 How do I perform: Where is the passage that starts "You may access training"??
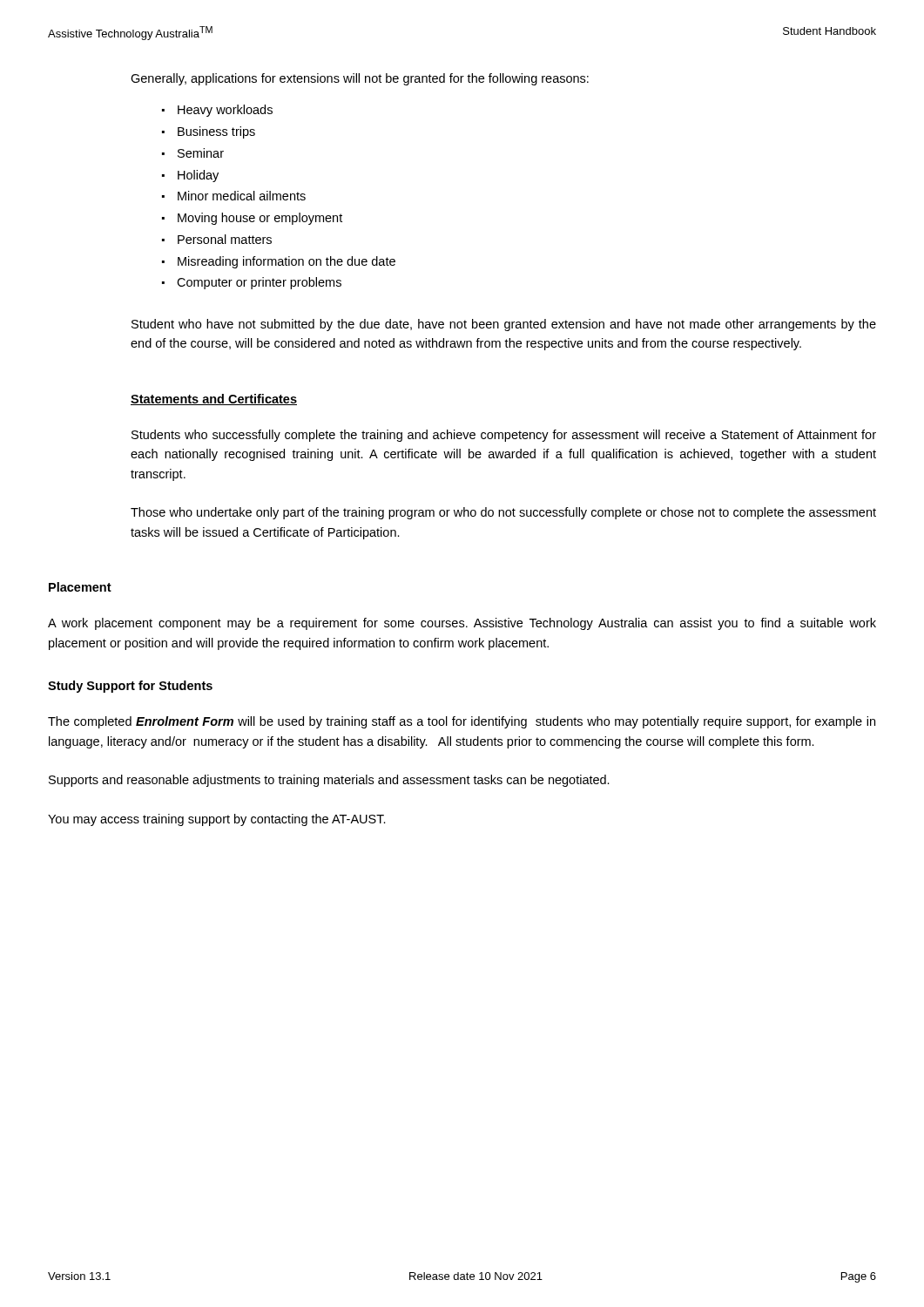[x=217, y=819]
